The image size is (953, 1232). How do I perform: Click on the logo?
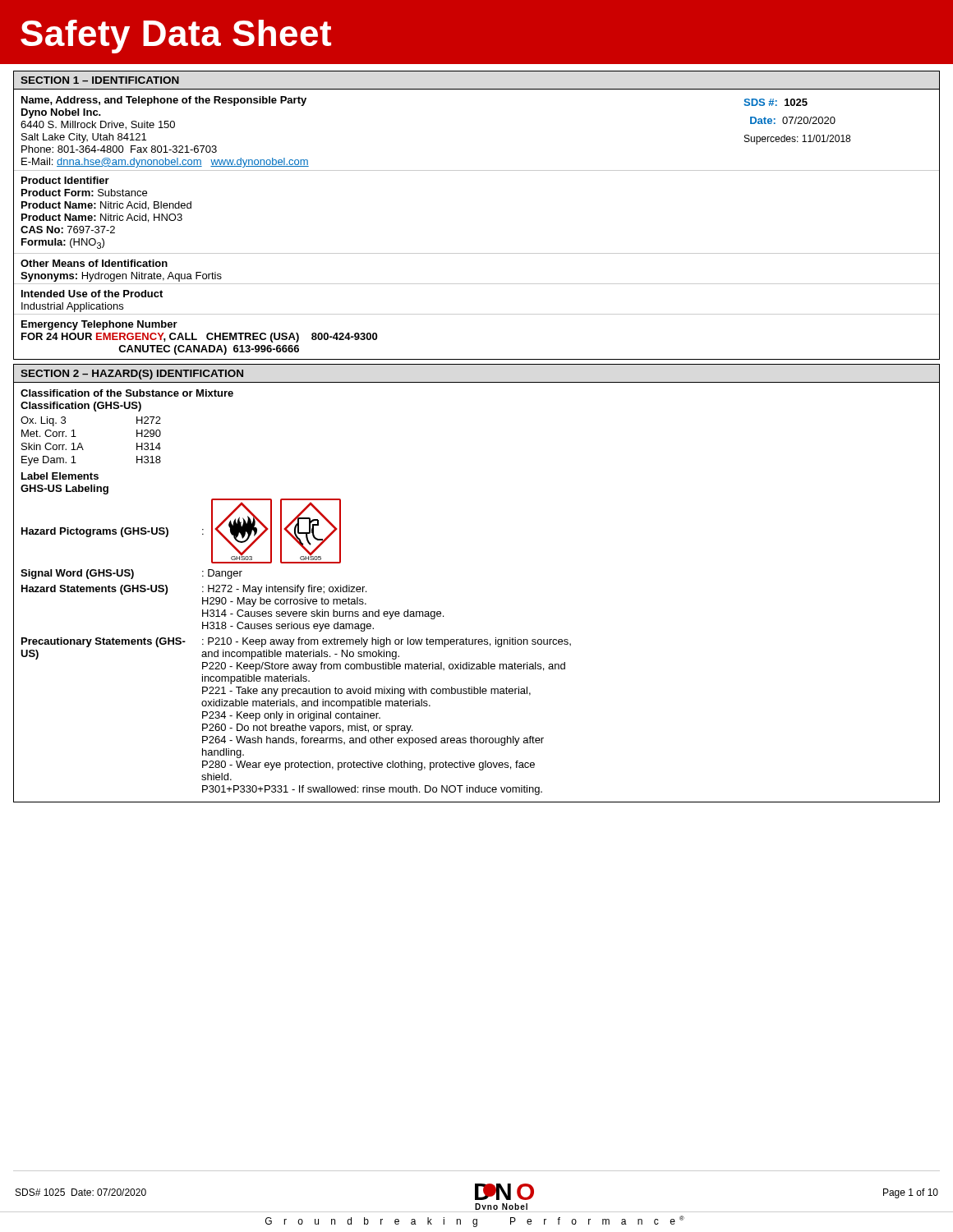point(514,1193)
